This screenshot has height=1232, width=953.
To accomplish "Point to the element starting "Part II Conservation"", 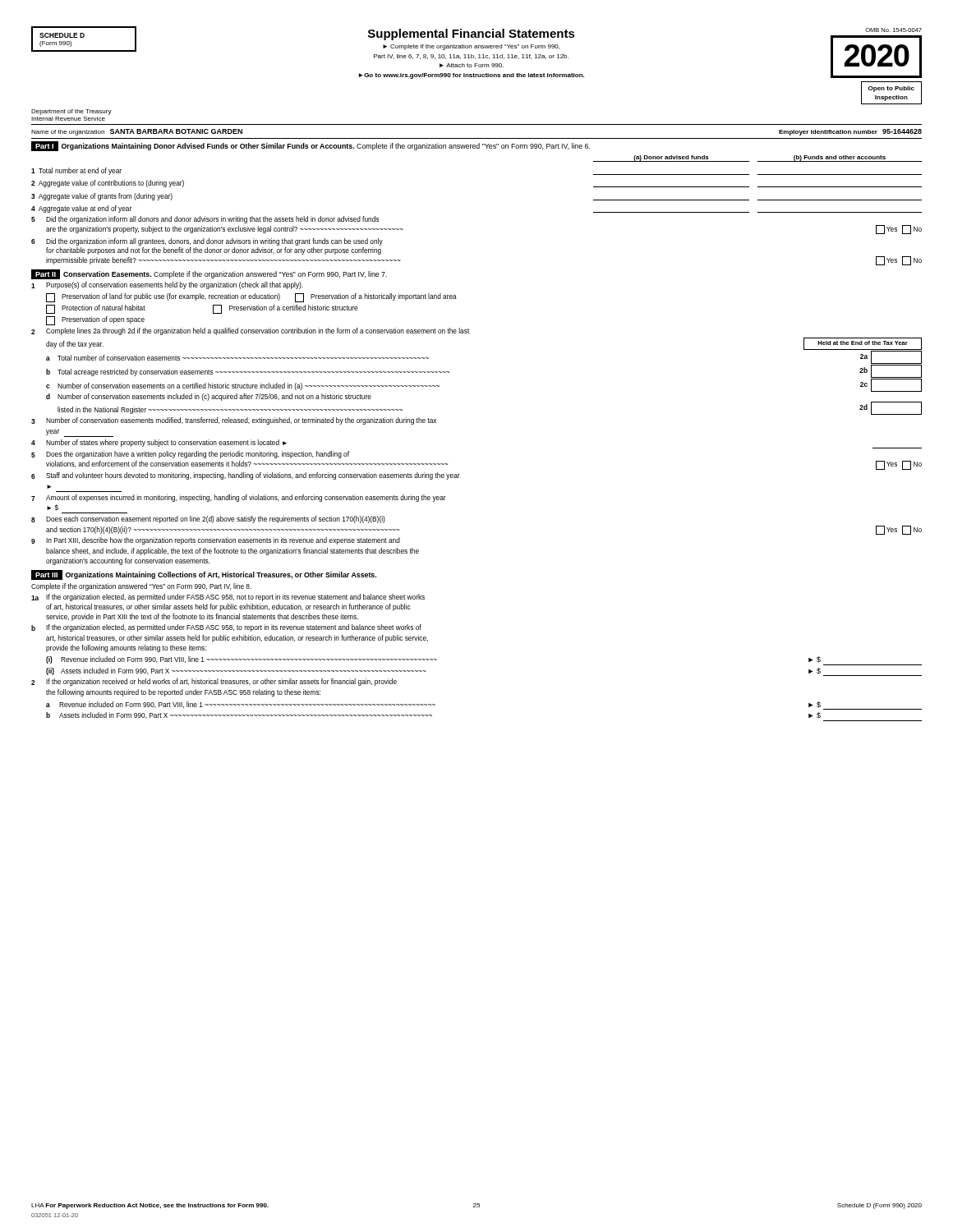I will click(209, 274).
